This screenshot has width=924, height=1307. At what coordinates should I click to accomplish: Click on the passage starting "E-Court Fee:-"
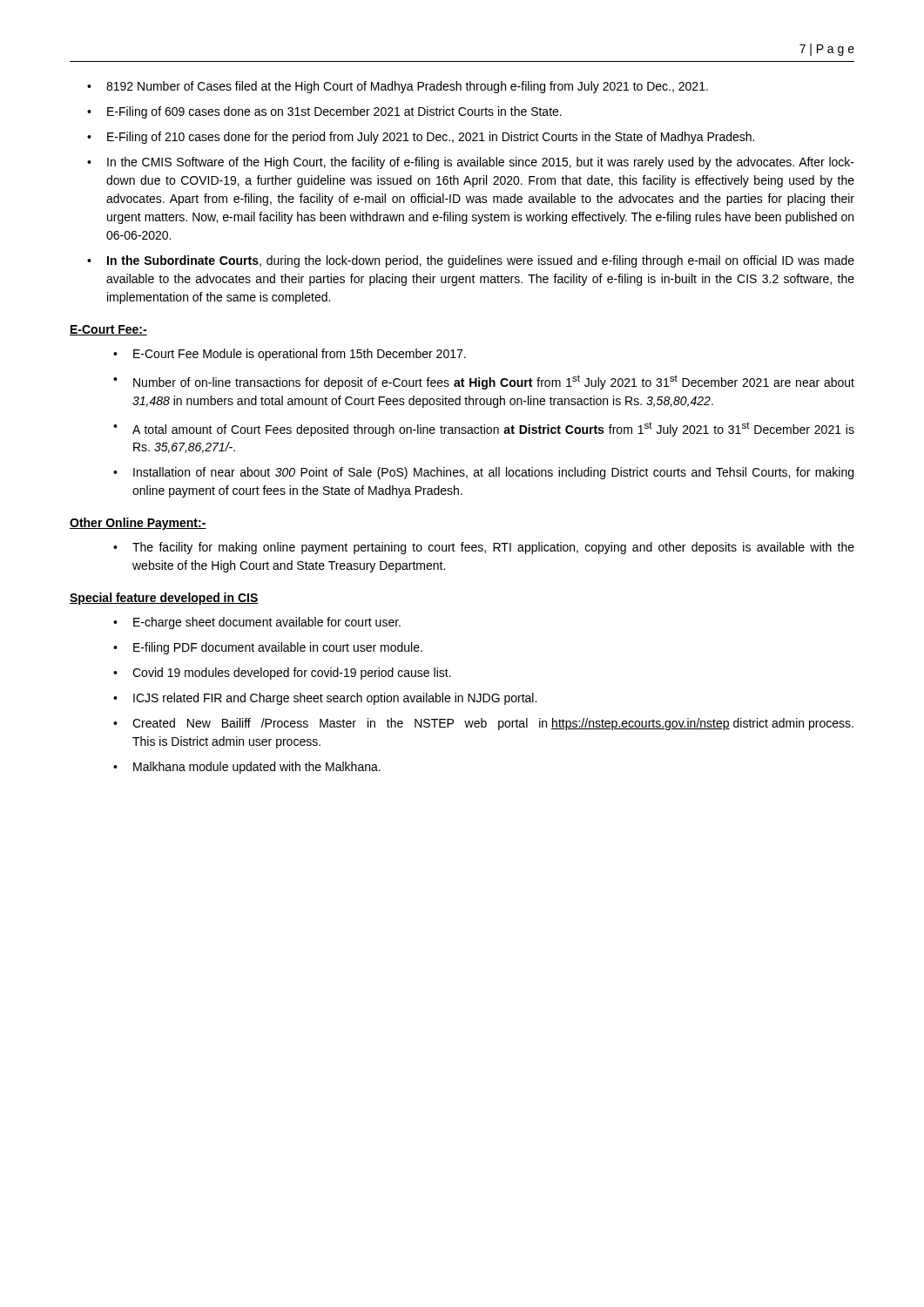(x=108, y=329)
